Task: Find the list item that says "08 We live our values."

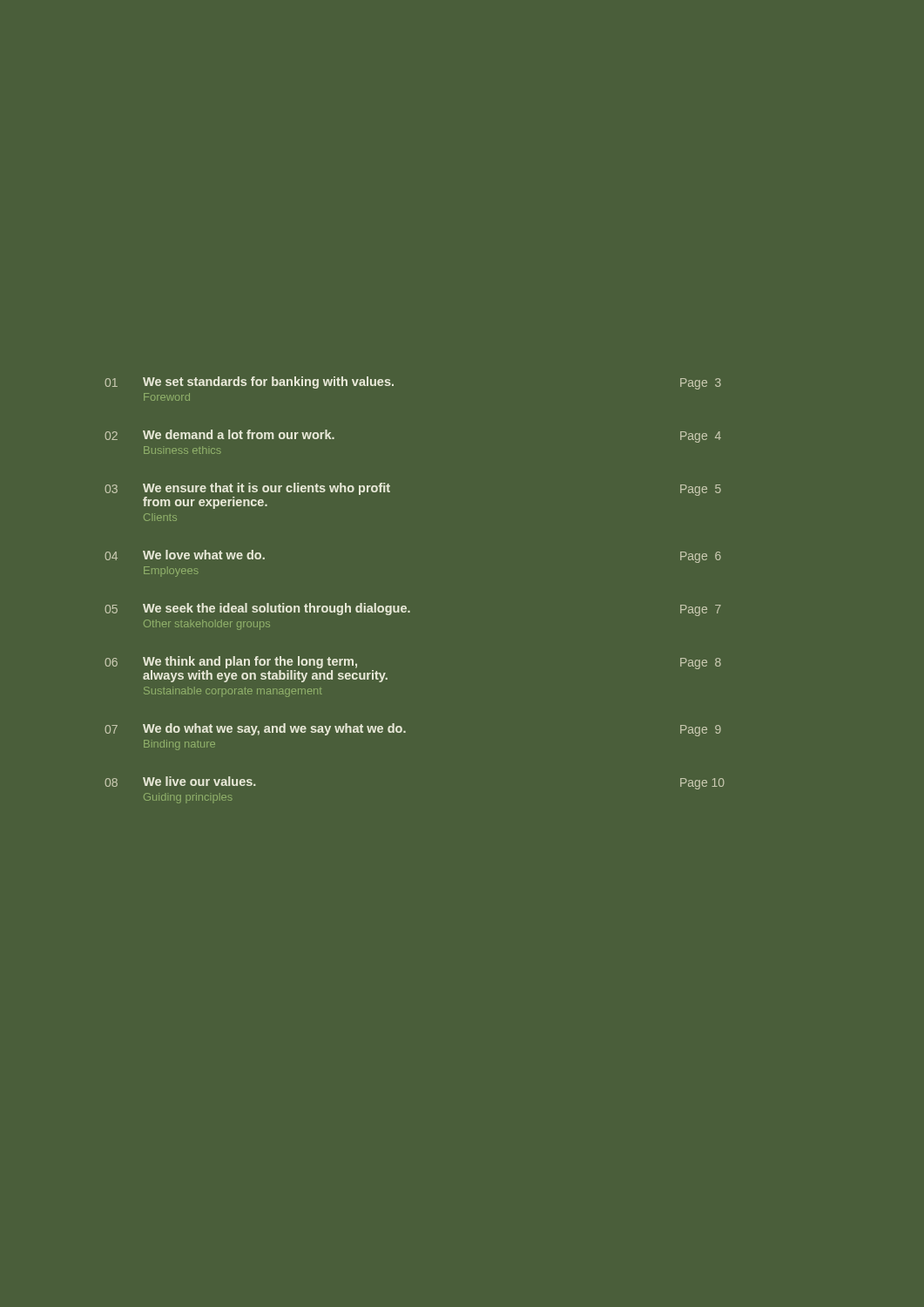Action: coord(200,783)
